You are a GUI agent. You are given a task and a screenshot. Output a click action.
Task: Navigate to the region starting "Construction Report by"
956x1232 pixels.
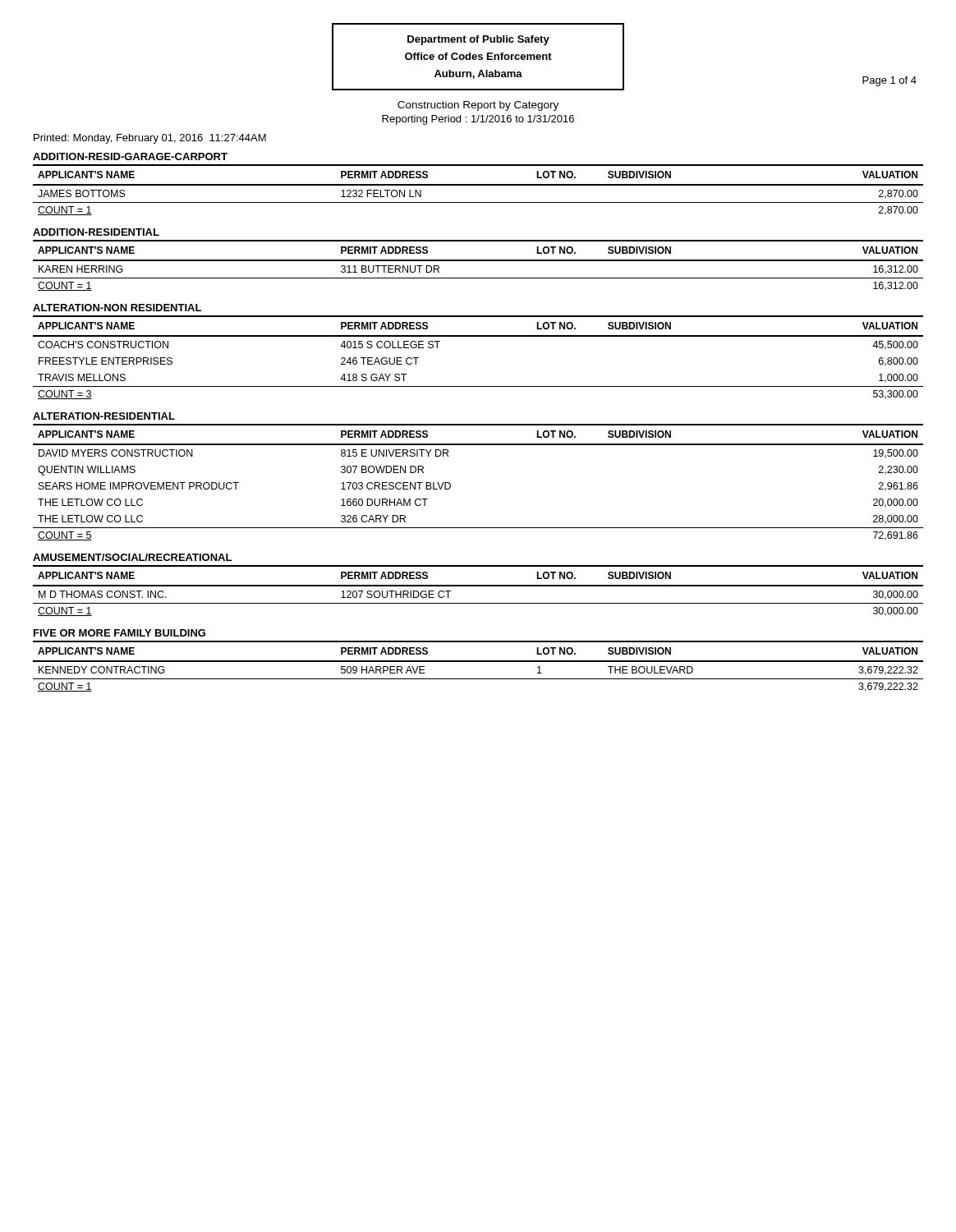478,105
